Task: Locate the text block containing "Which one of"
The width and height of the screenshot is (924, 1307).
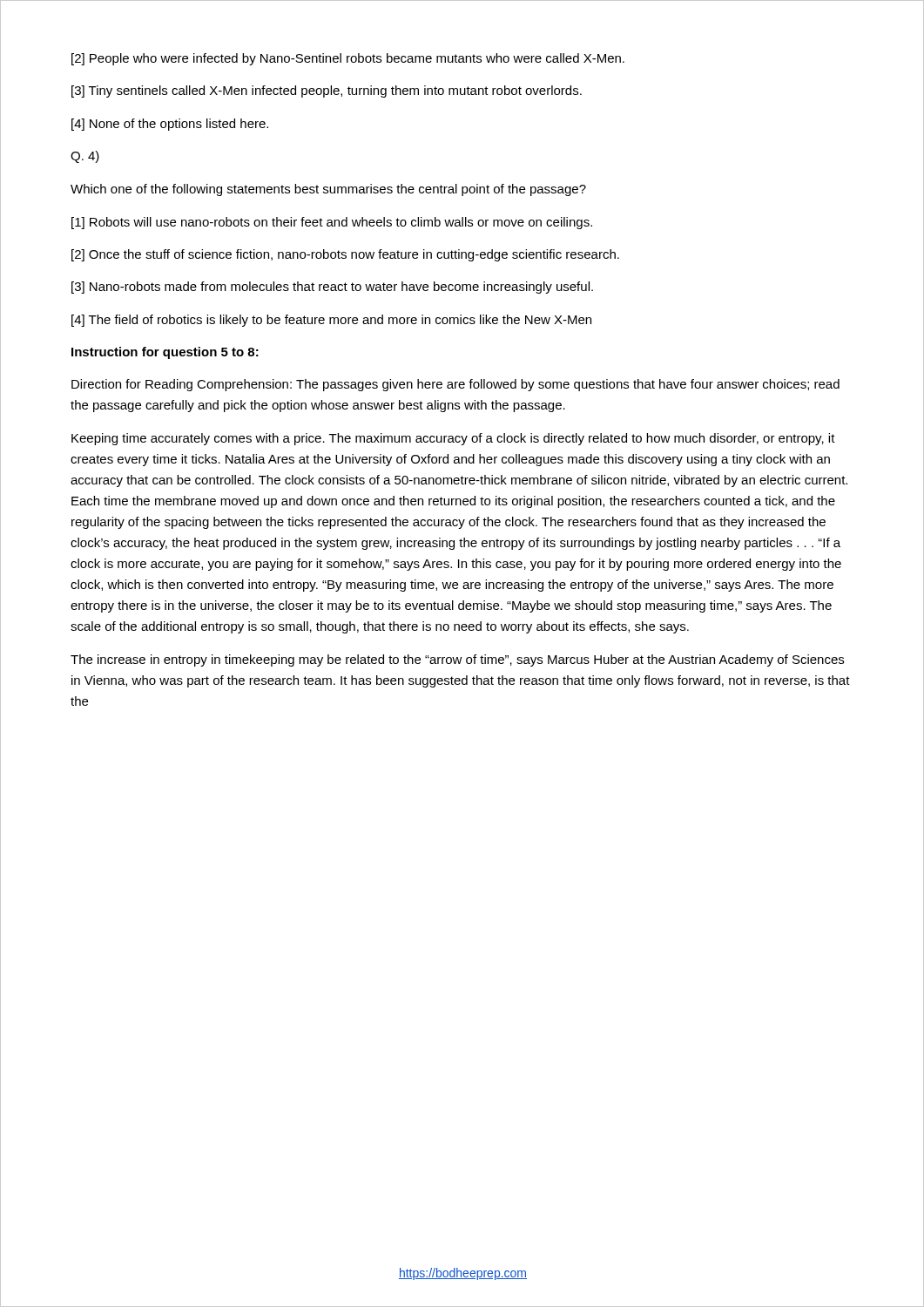Action: pos(328,188)
